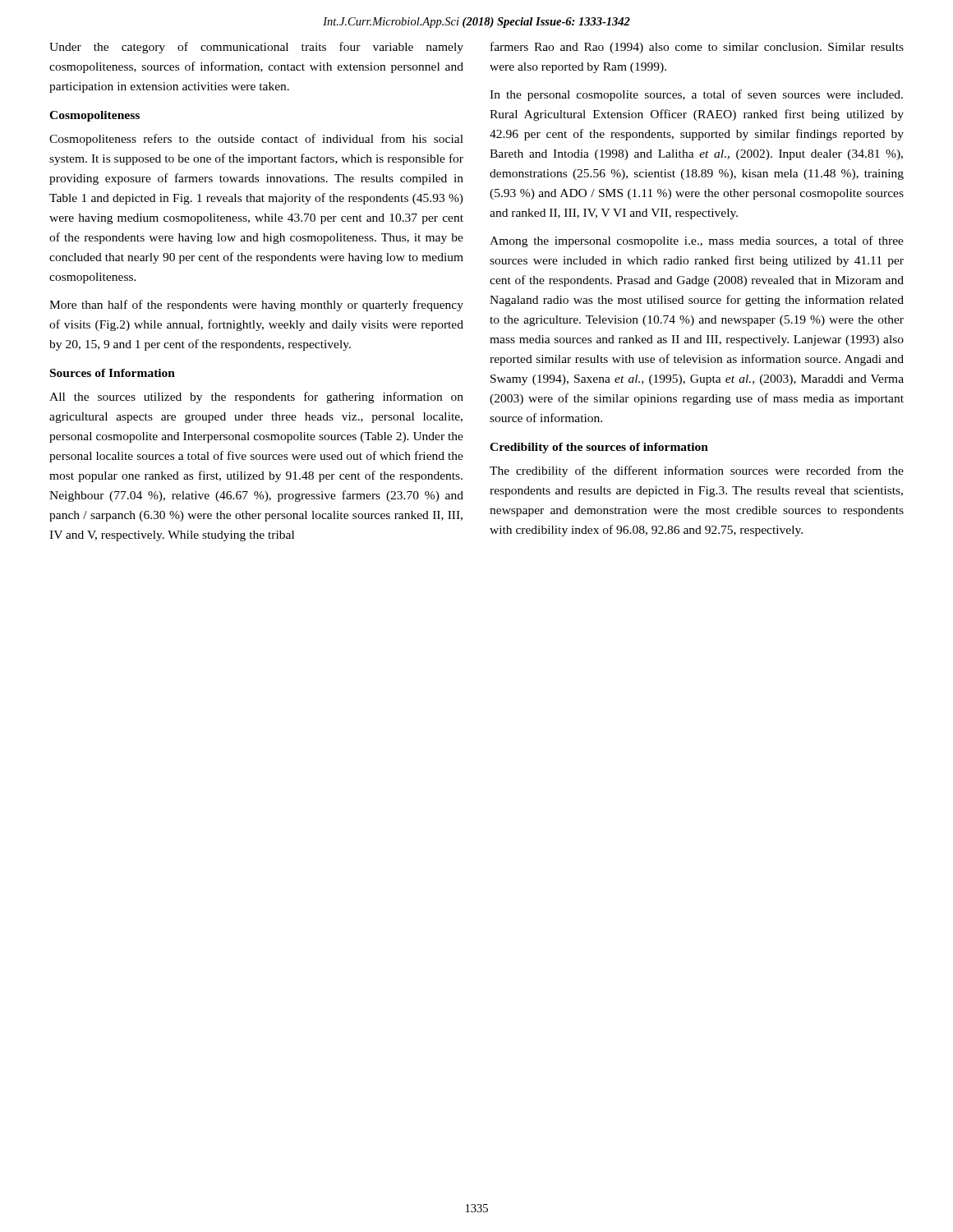Image resolution: width=953 pixels, height=1232 pixels.
Task: Find the region starting "Credibility of the sources"
Action: tap(599, 447)
